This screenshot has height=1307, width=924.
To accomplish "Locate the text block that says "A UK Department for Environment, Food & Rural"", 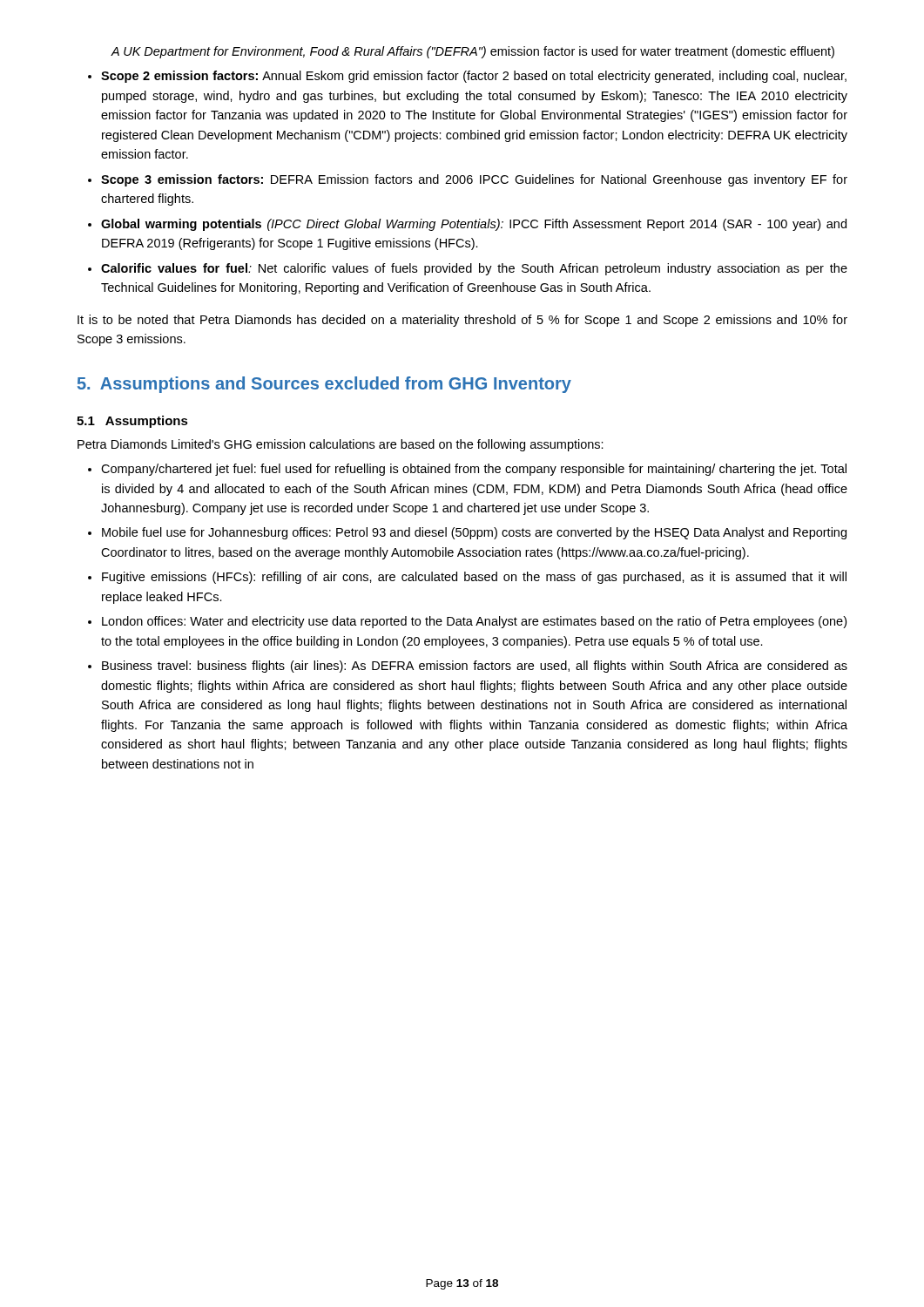I will point(473,51).
